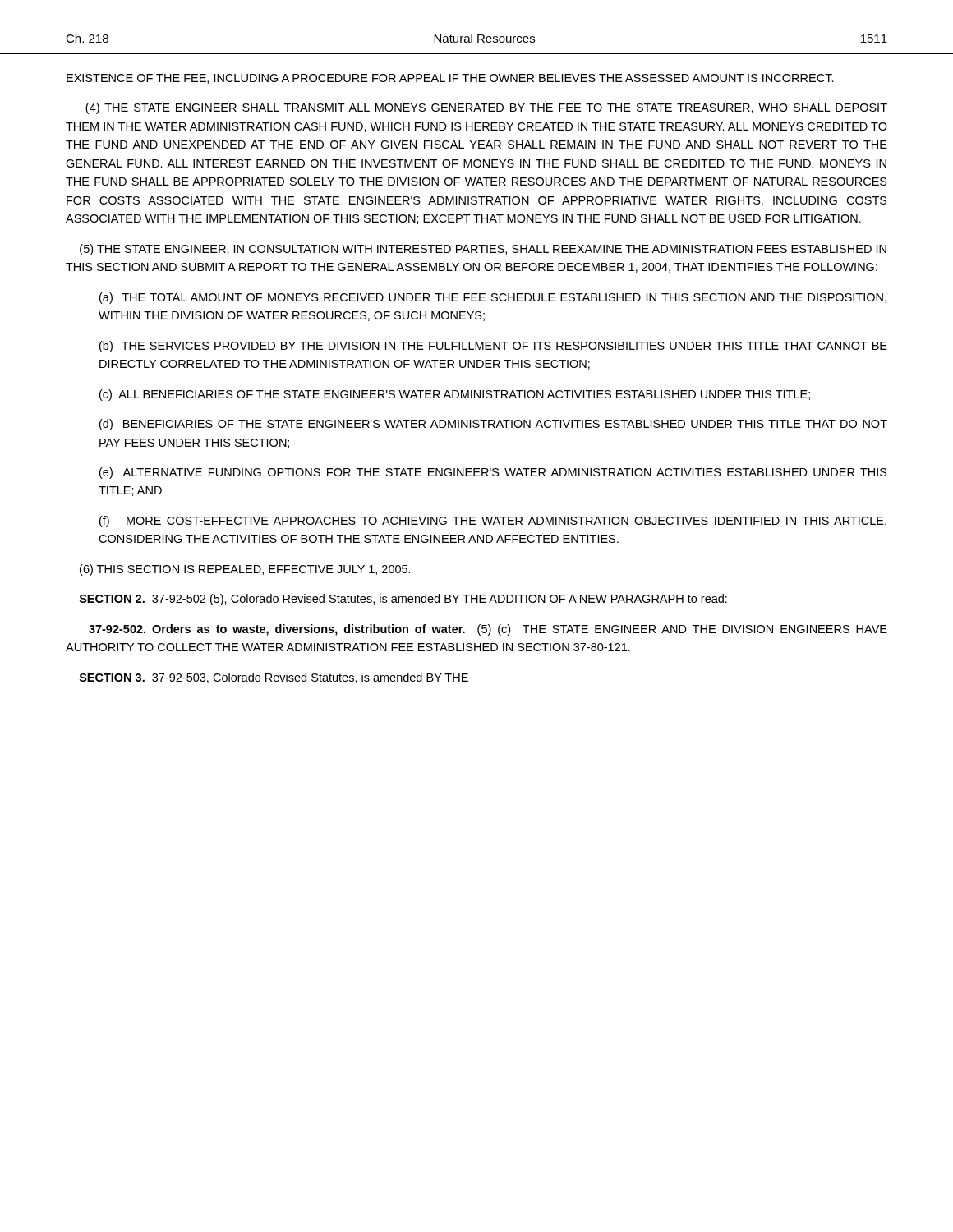Where is the passage that starts "(d) BENEFICIARIES OF THE STATE"?

coord(493,433)
